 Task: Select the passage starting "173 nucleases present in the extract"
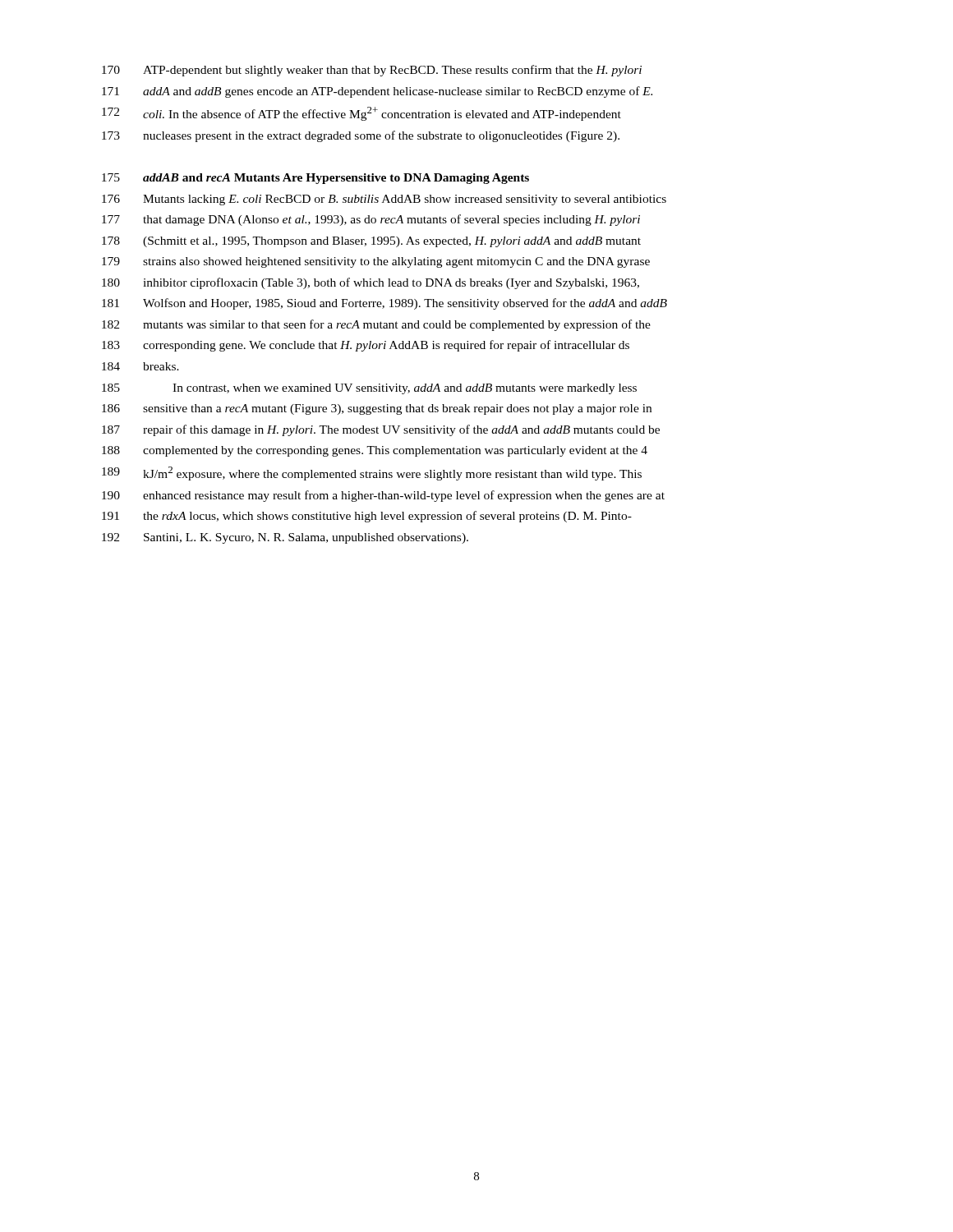[x=476, y=135]
